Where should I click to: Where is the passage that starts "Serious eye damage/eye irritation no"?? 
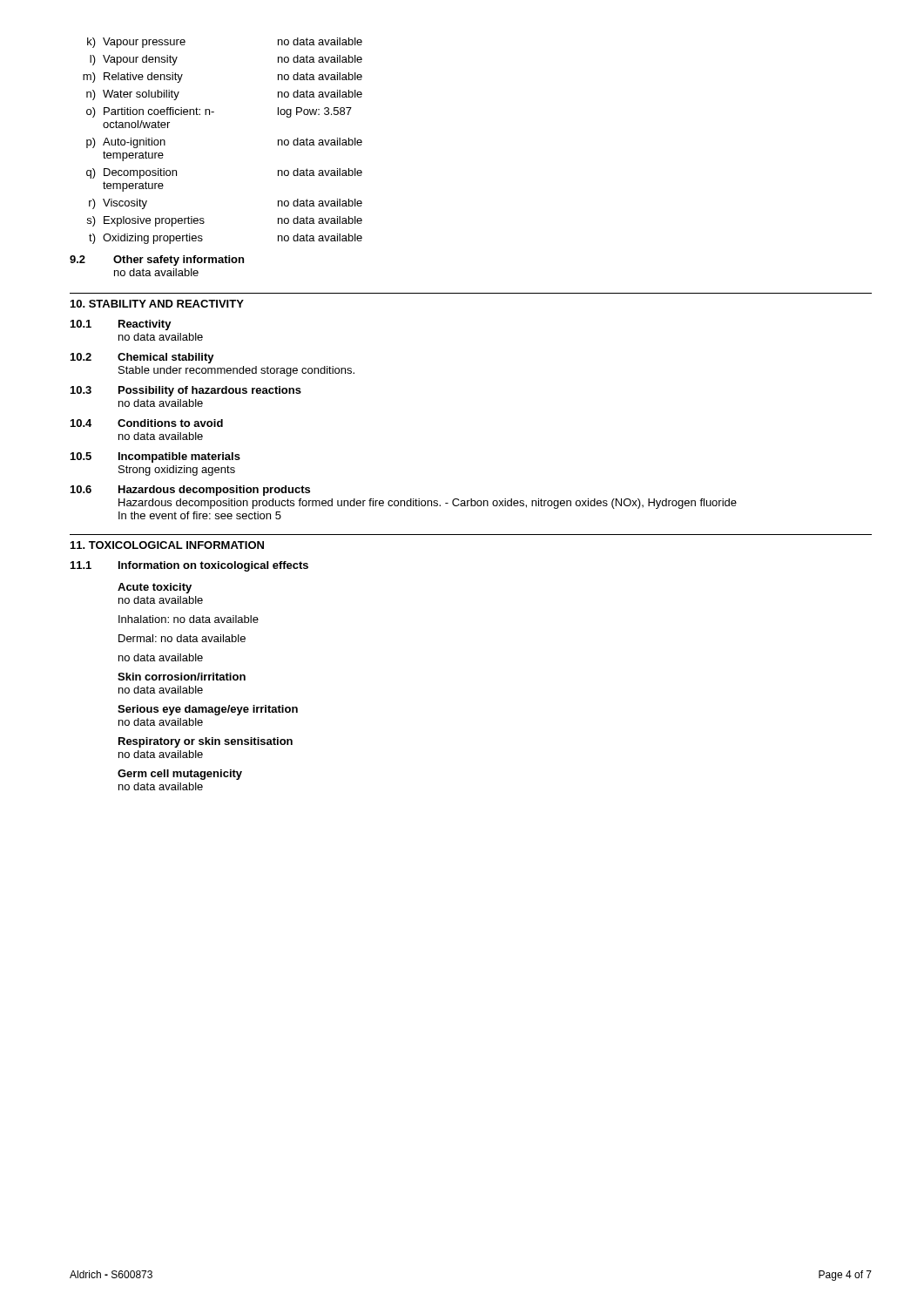(208, 710)
